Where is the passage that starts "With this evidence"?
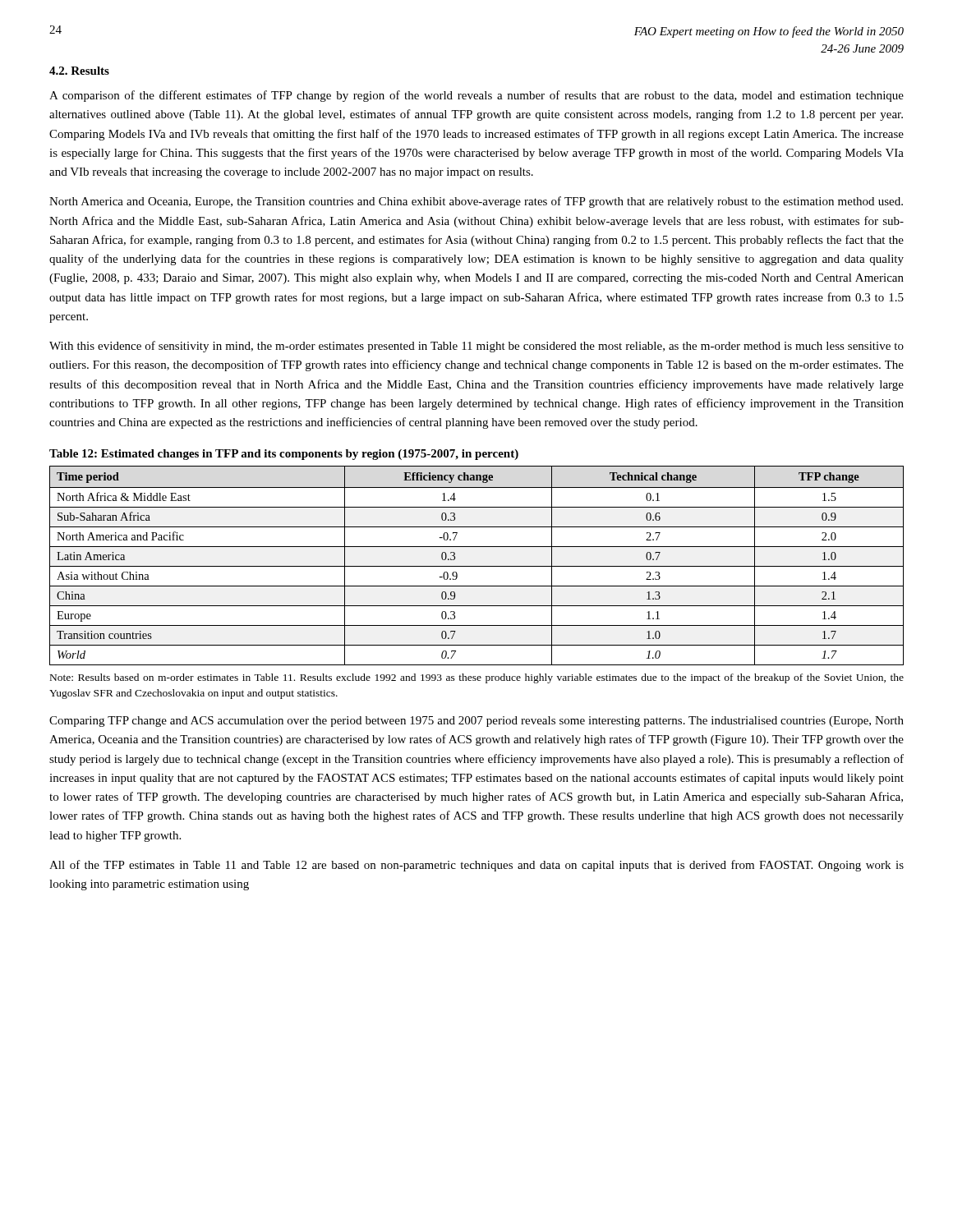 click(476, 384)
